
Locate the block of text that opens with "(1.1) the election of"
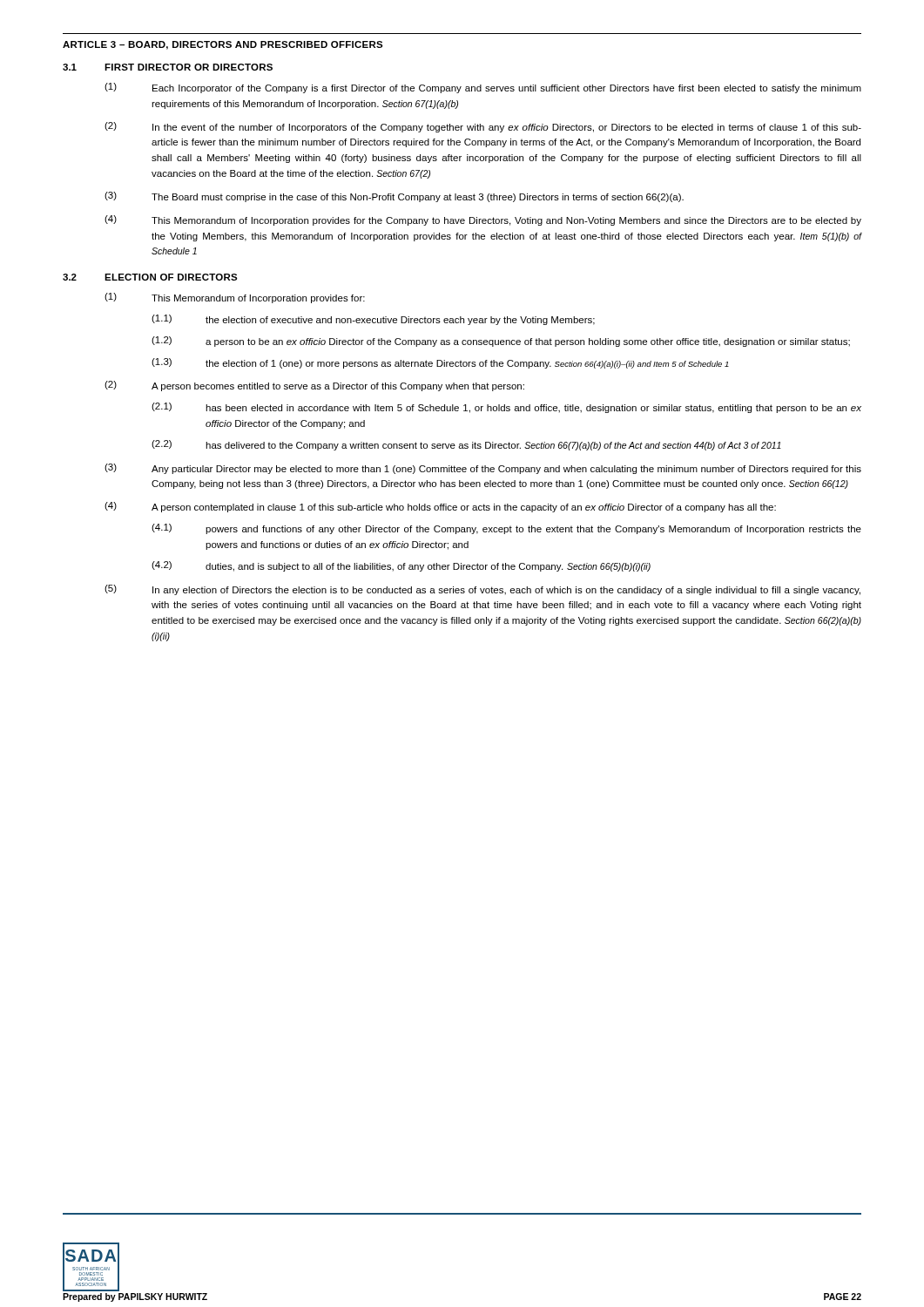point(462,321)
